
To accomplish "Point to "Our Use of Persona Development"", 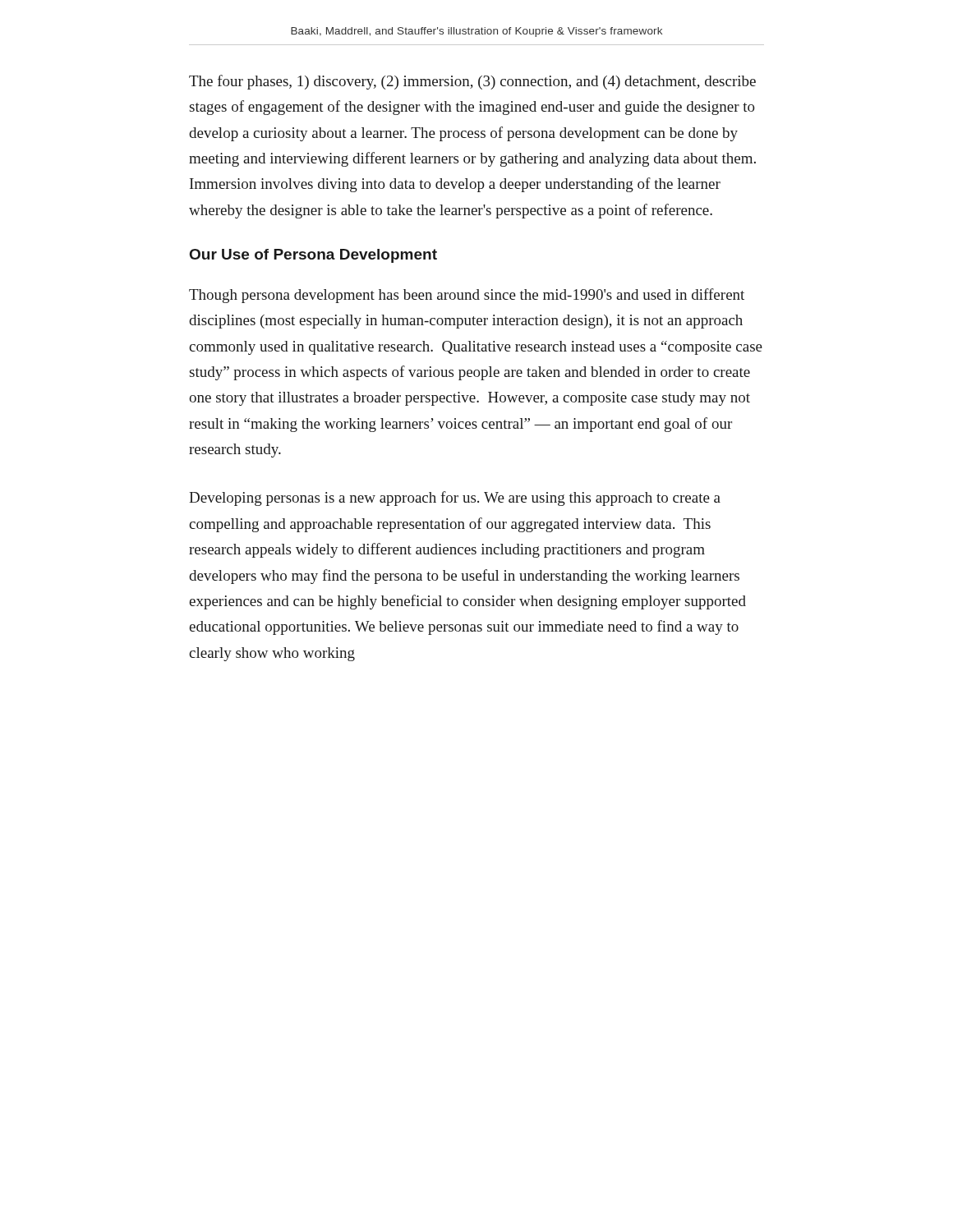I will click(x=313, y=254).
